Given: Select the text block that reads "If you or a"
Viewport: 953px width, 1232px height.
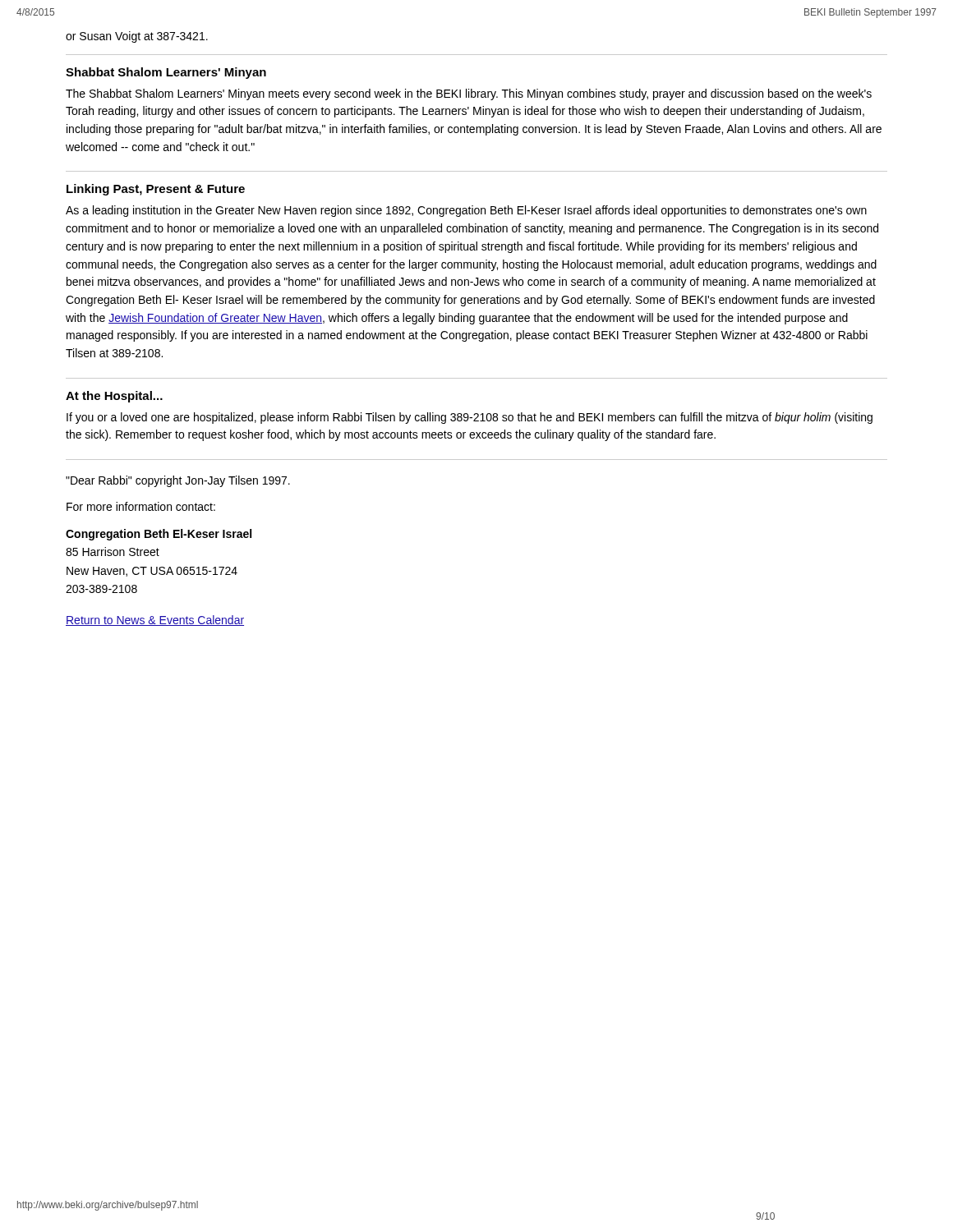Looking at the screenshot, I should click(469, 426).
